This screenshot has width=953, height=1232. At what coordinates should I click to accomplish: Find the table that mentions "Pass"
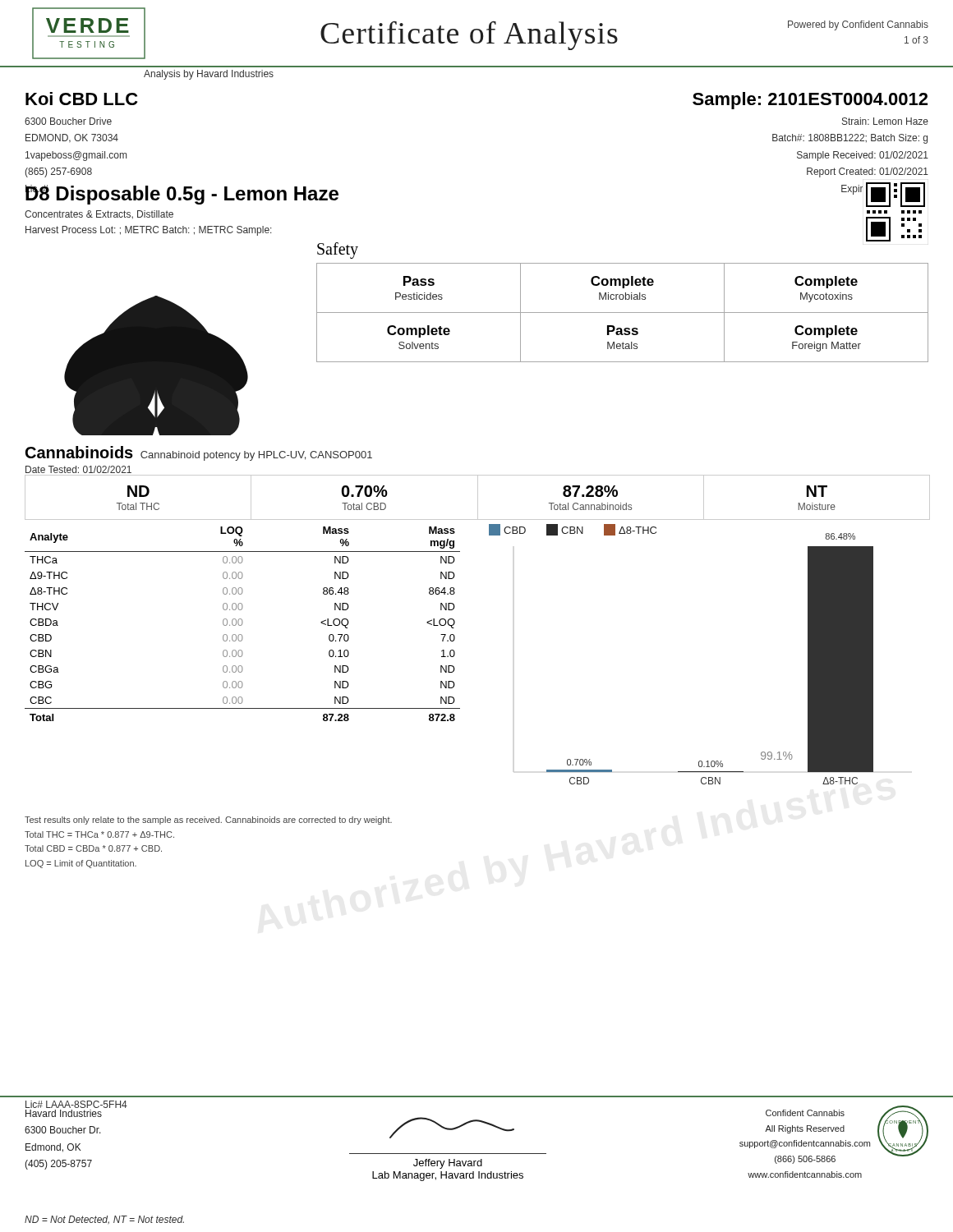(x=622, y=312)
